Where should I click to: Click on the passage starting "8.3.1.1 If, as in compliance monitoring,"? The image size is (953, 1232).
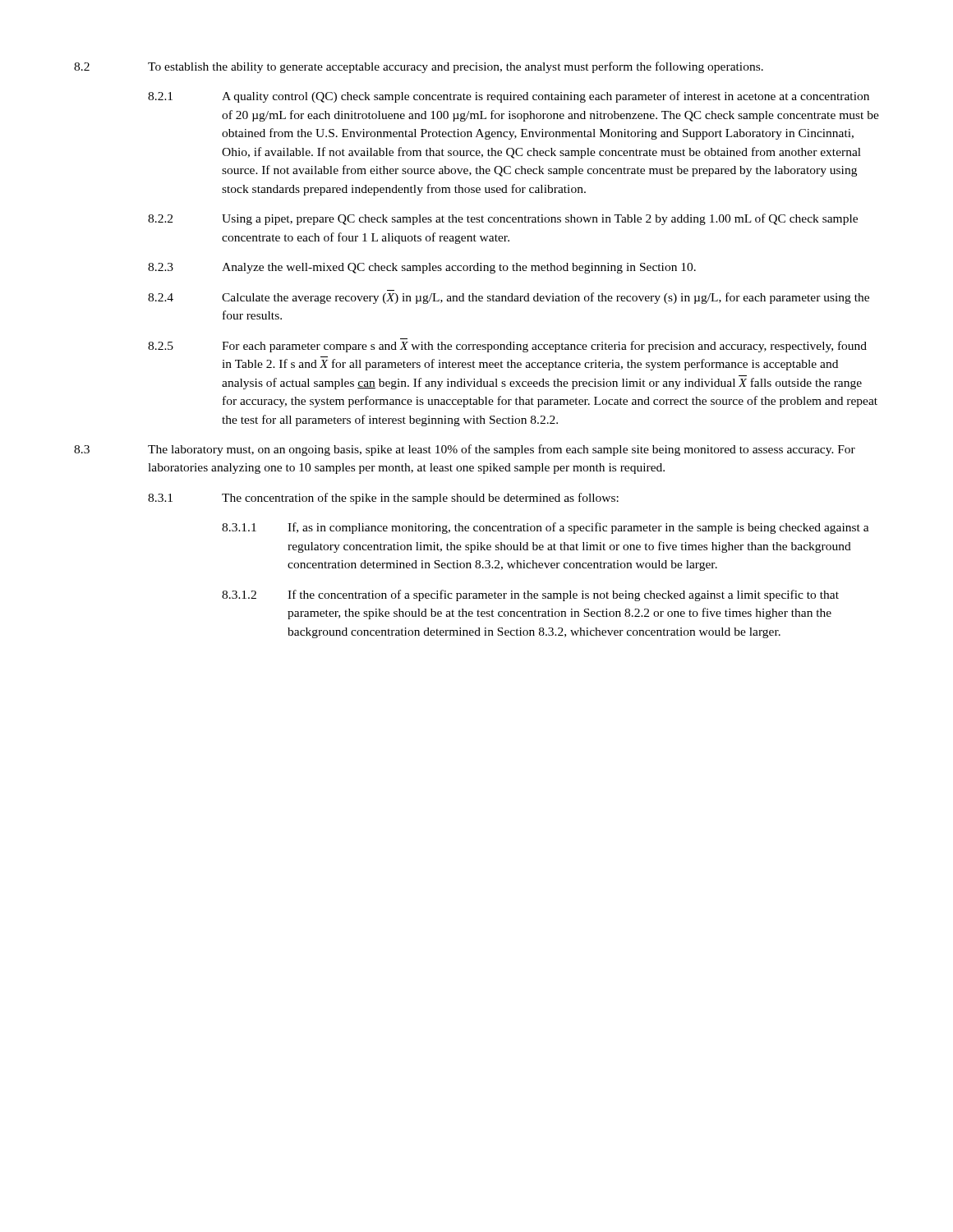coord(550,546)
